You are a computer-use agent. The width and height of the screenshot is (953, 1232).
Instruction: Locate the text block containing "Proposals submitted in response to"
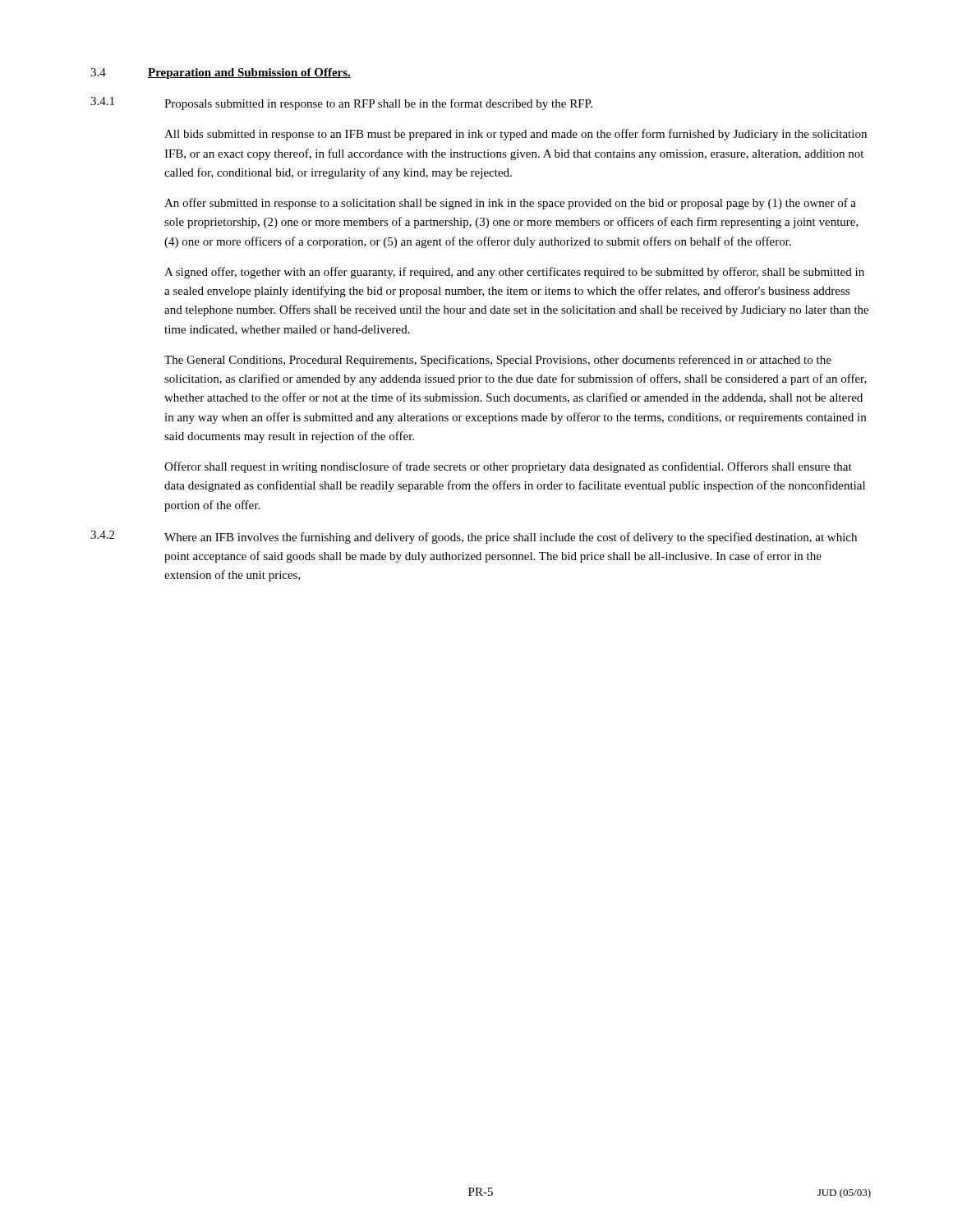[518, 305]
